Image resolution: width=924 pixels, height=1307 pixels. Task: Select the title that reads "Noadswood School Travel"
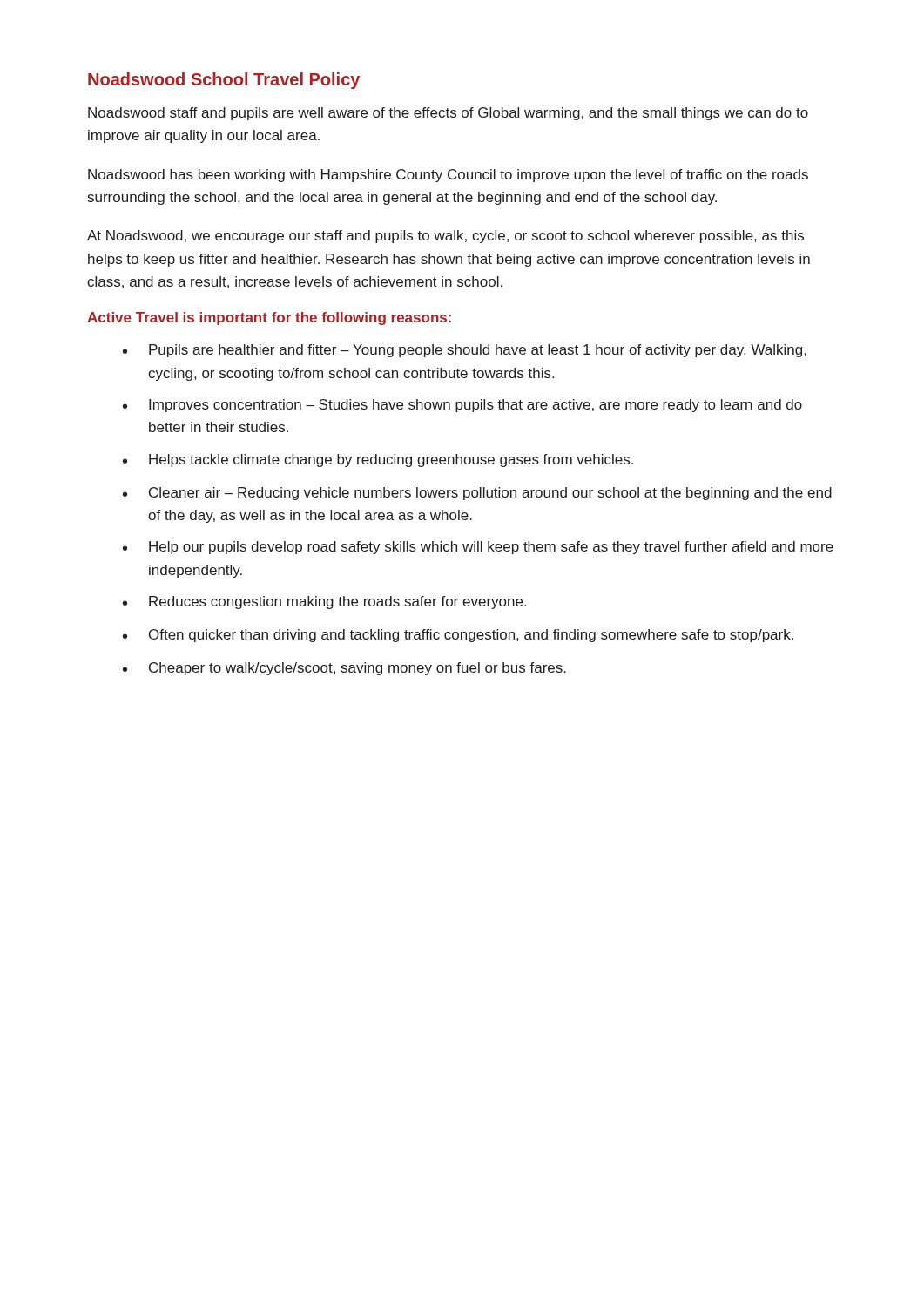click(x=224, y=79)
